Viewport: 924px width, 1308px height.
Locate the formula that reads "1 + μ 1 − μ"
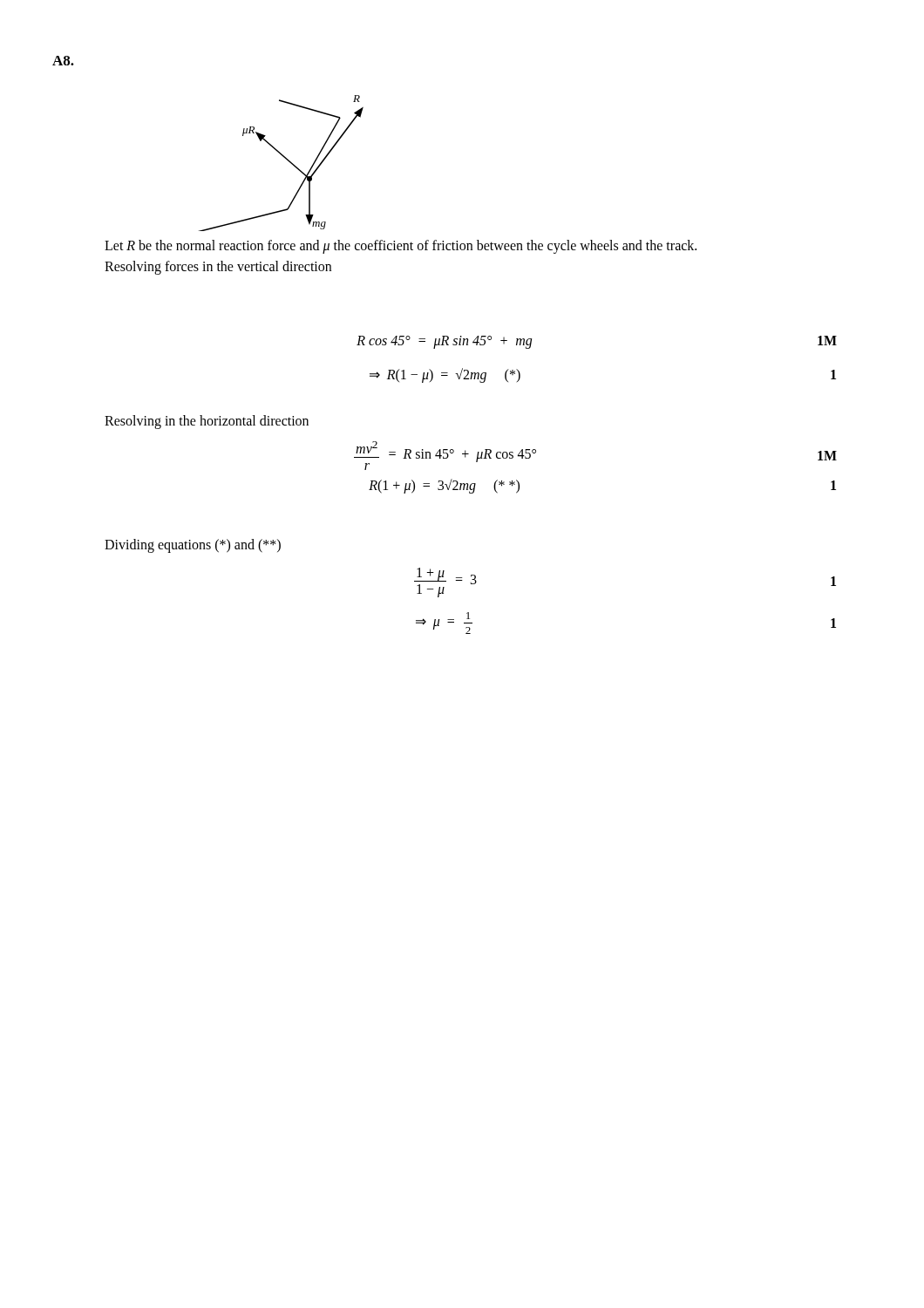point(471,581)
